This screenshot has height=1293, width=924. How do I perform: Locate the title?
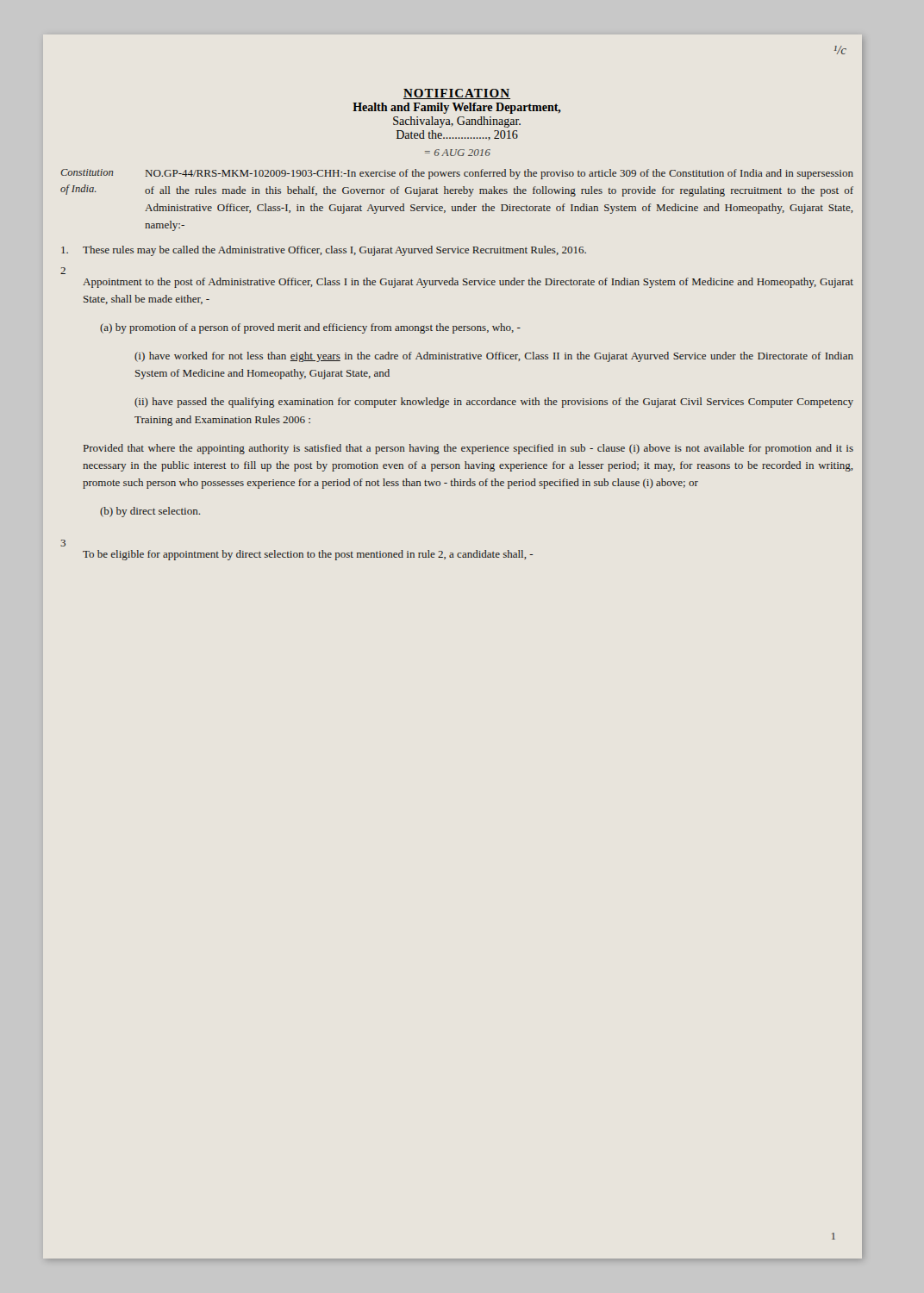point(457,114)
